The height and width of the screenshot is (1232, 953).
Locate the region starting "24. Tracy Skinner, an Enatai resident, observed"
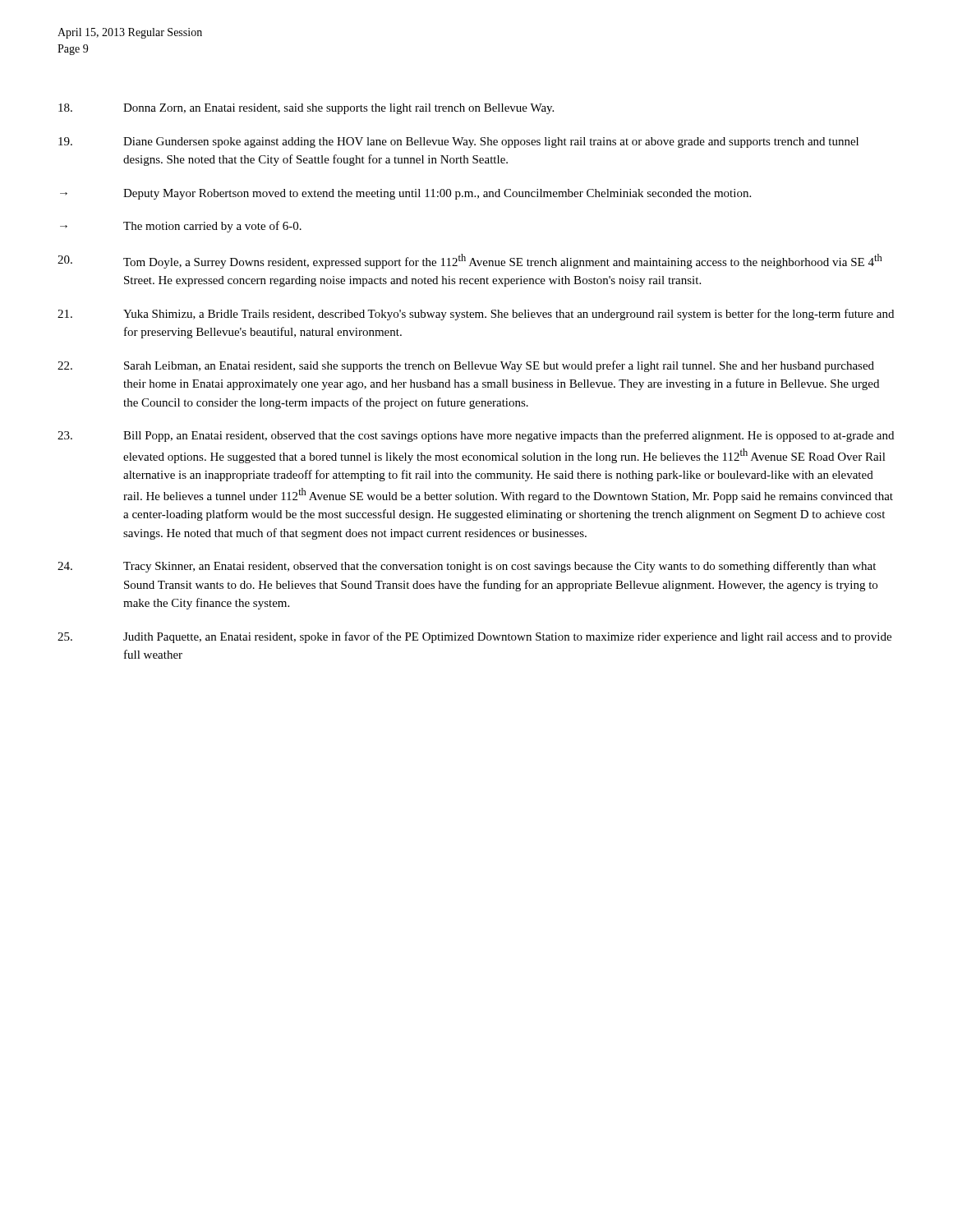click(476, 585)
